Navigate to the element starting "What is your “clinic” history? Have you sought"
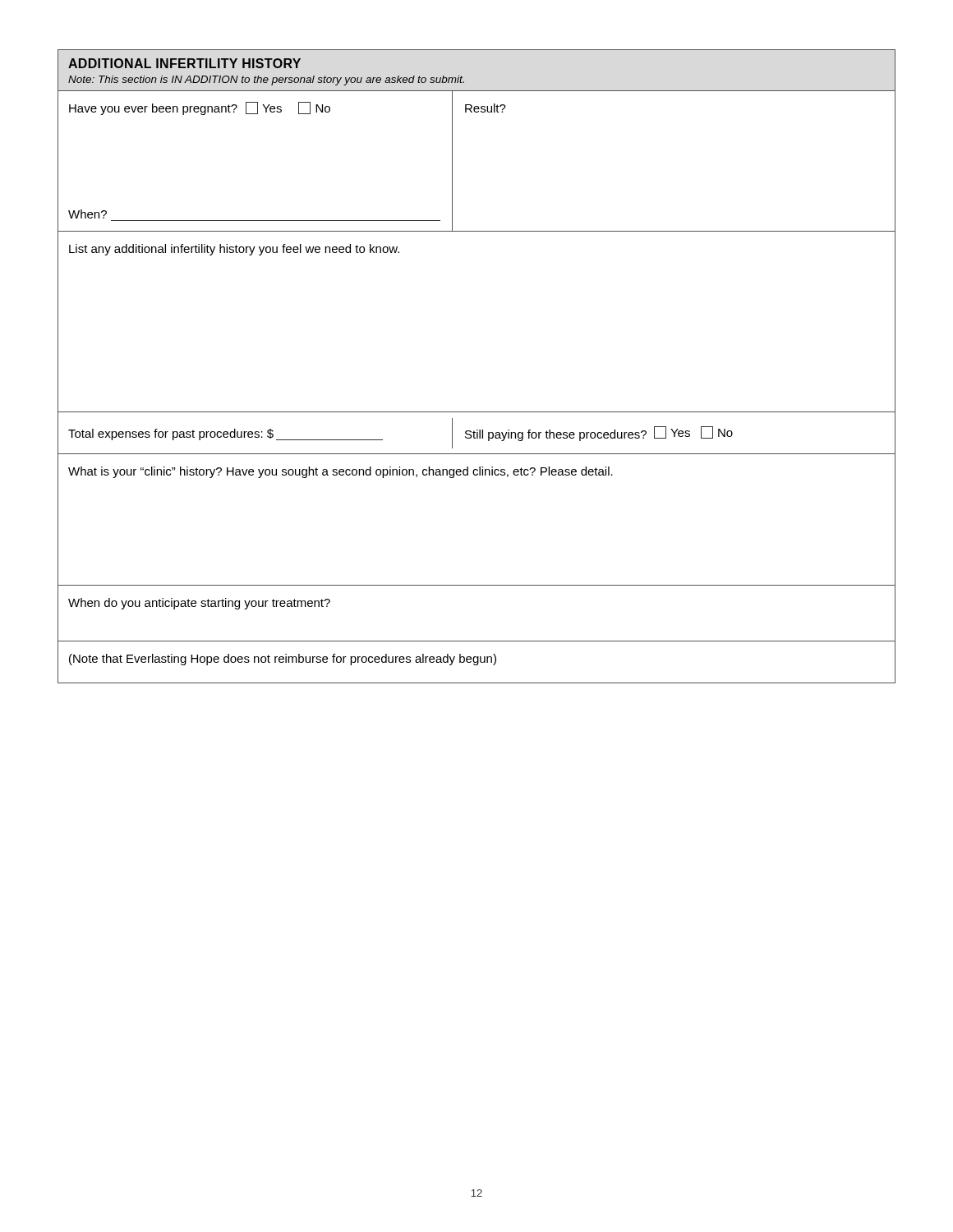 click(x=341, y=471)
